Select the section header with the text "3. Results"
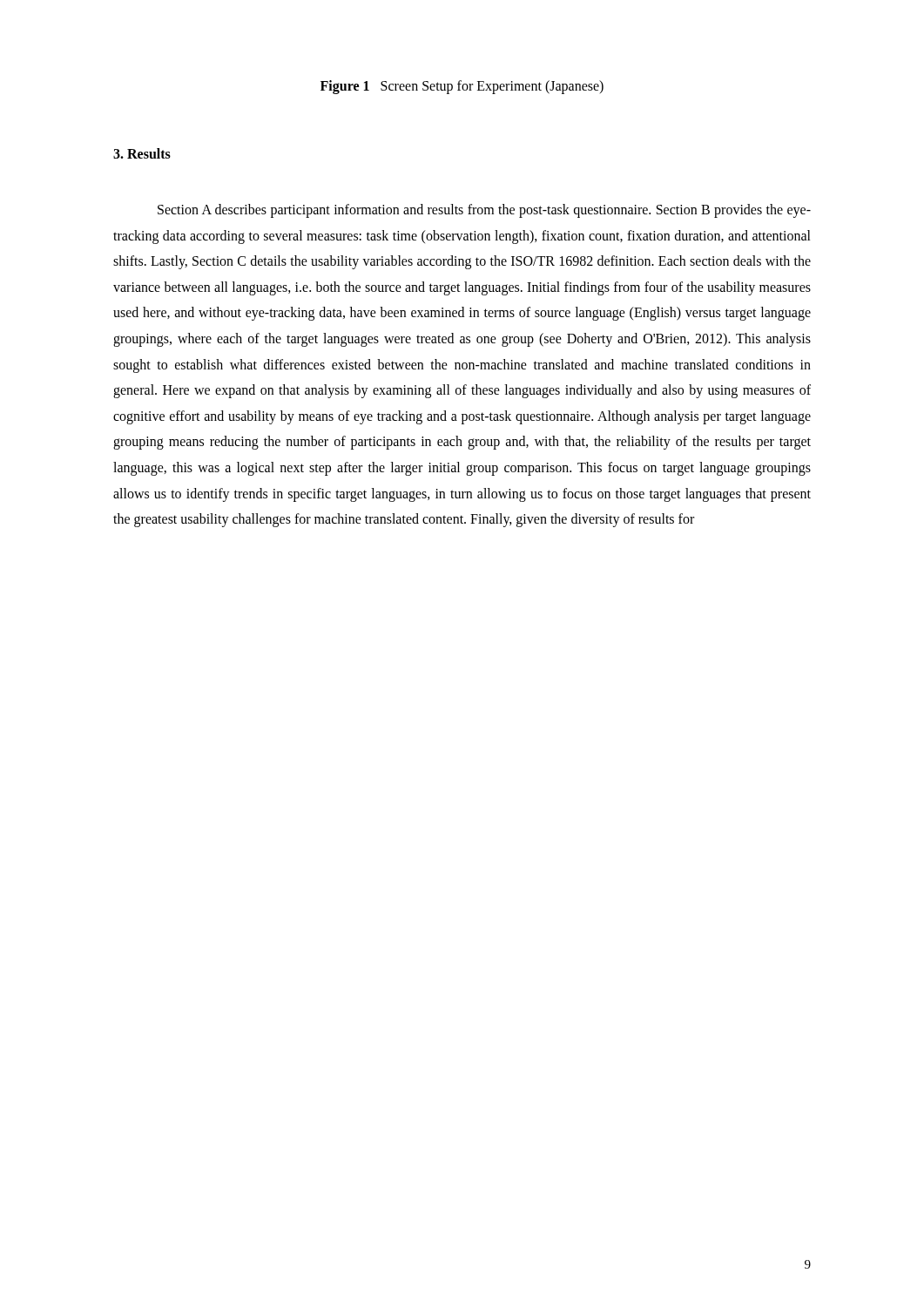The width and height of the screenshot is (924, 1307). 142,154
